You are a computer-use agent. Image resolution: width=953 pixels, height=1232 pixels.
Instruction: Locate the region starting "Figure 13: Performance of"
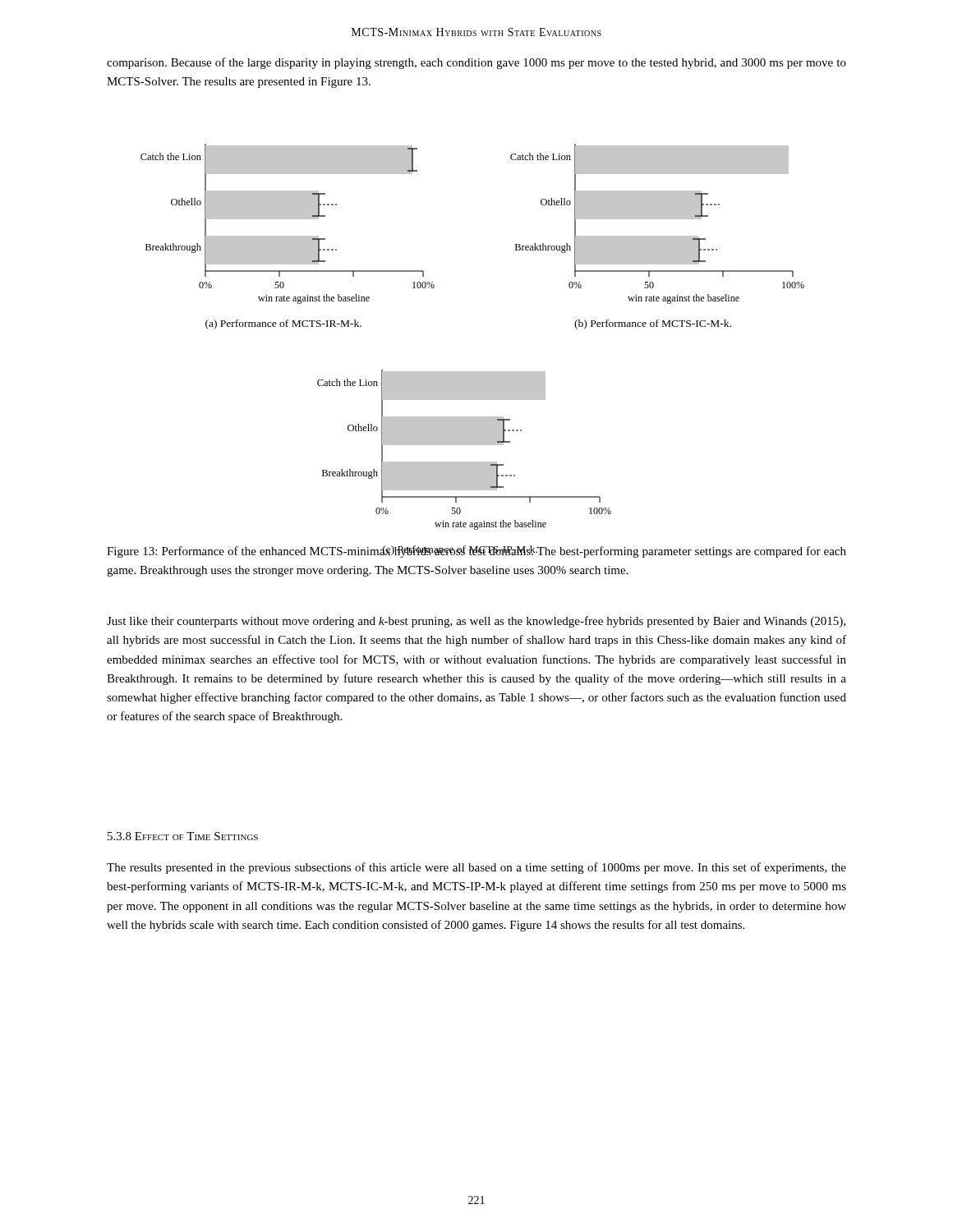pos(476,561)
